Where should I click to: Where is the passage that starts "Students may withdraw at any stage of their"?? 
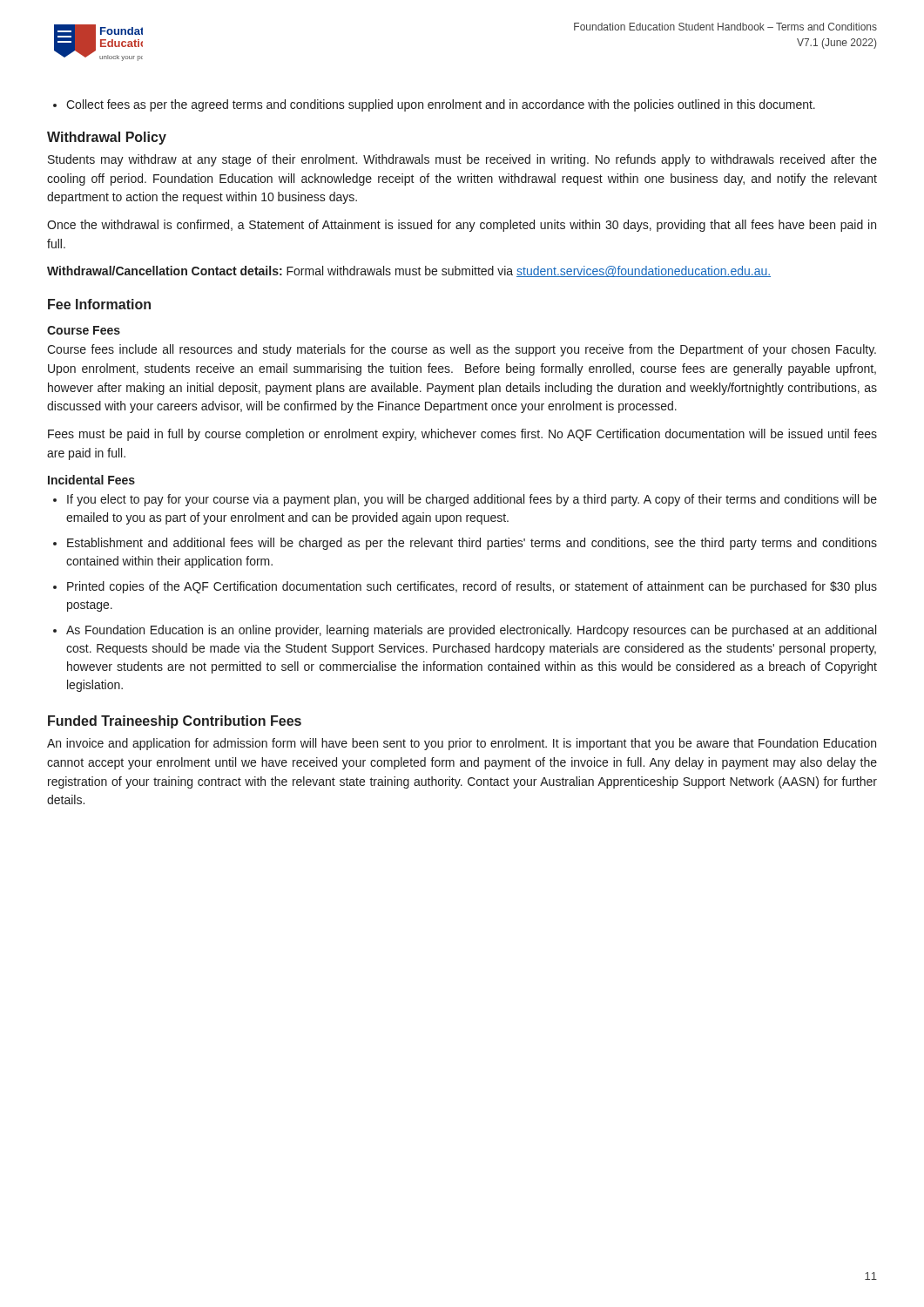click(462, 178)
